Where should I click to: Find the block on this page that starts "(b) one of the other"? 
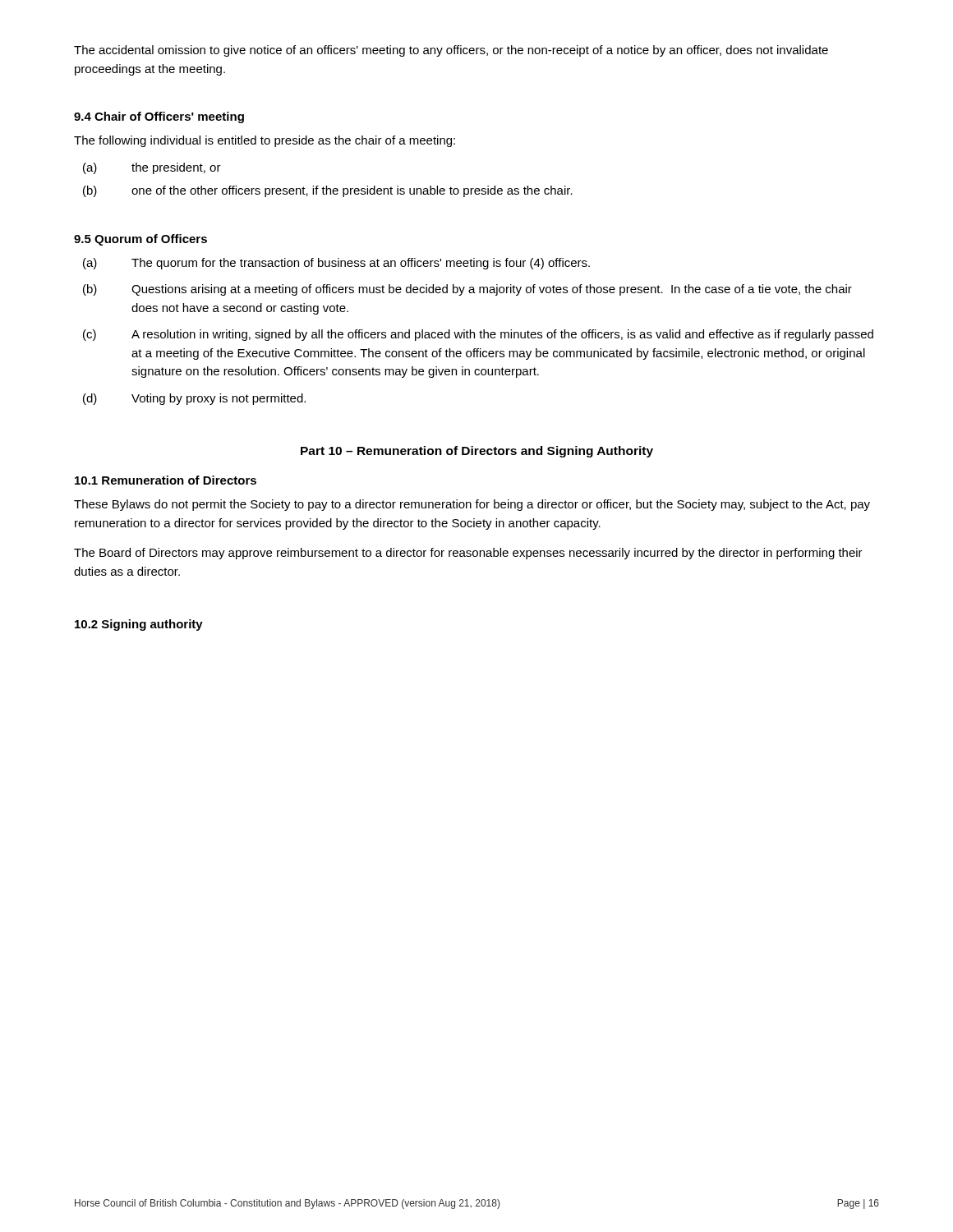click(x=476, y=191)
